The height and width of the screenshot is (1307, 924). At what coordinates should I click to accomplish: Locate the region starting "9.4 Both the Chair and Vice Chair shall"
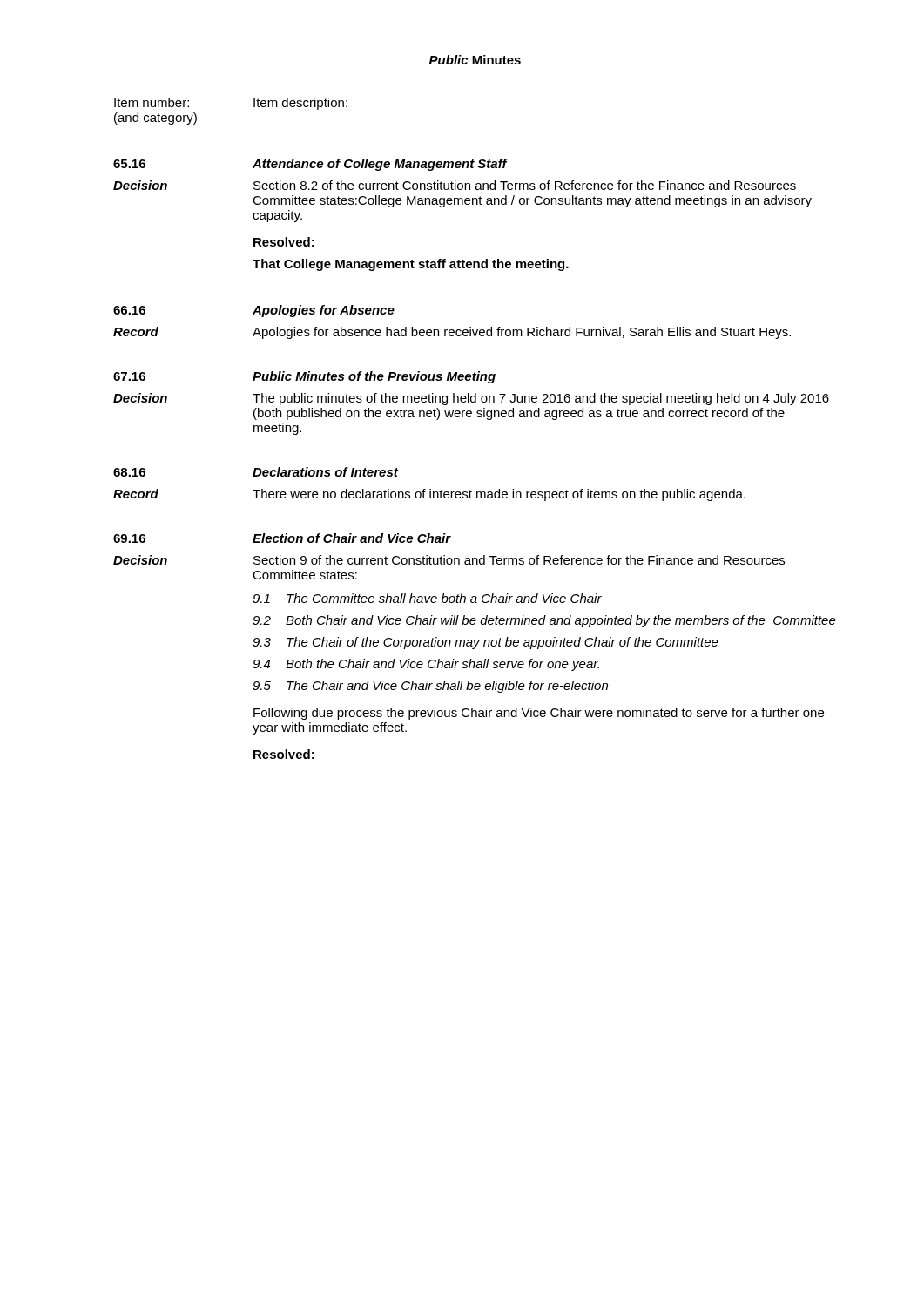[x=475, y=665]
